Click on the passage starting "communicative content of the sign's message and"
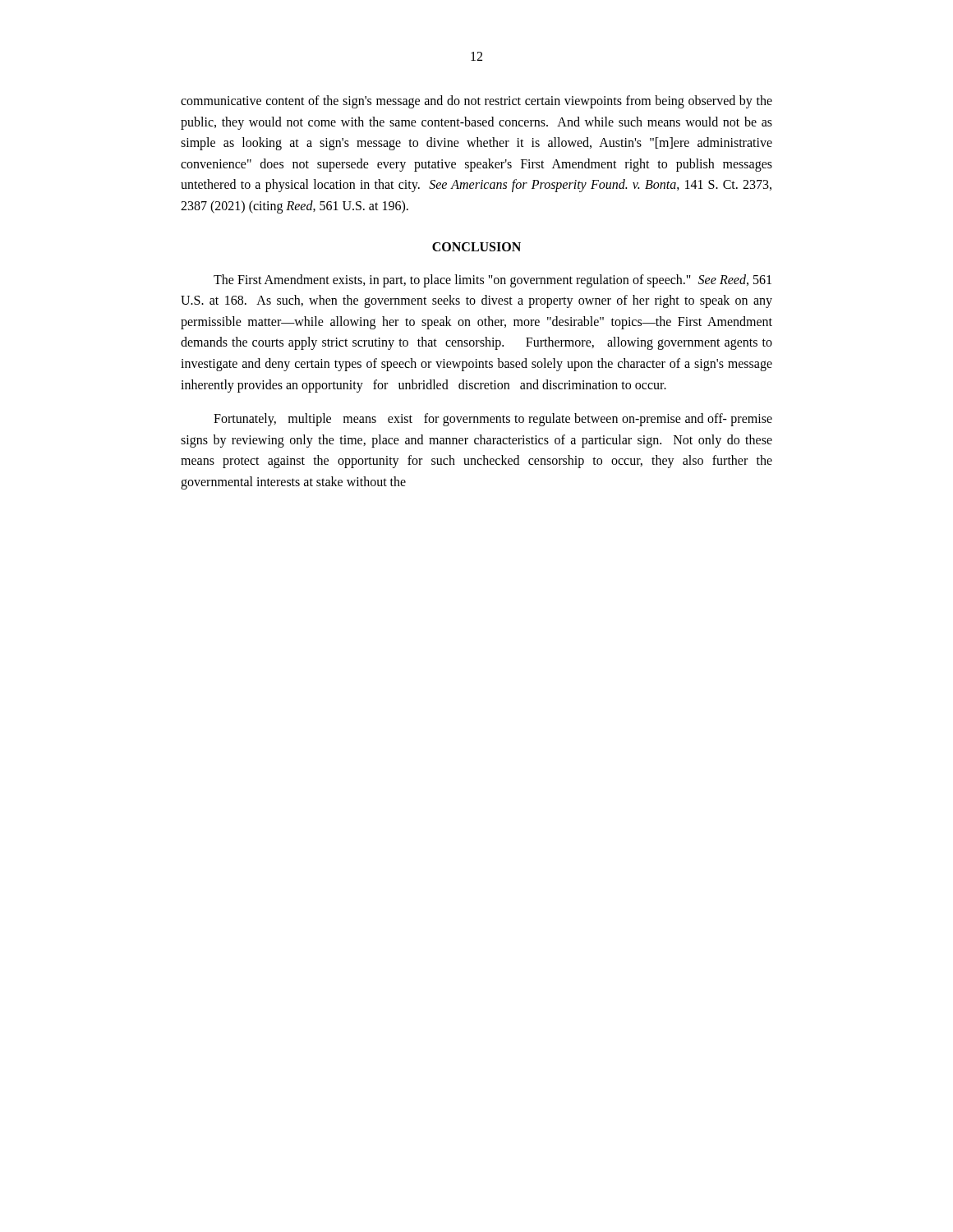 pos(476,153)
